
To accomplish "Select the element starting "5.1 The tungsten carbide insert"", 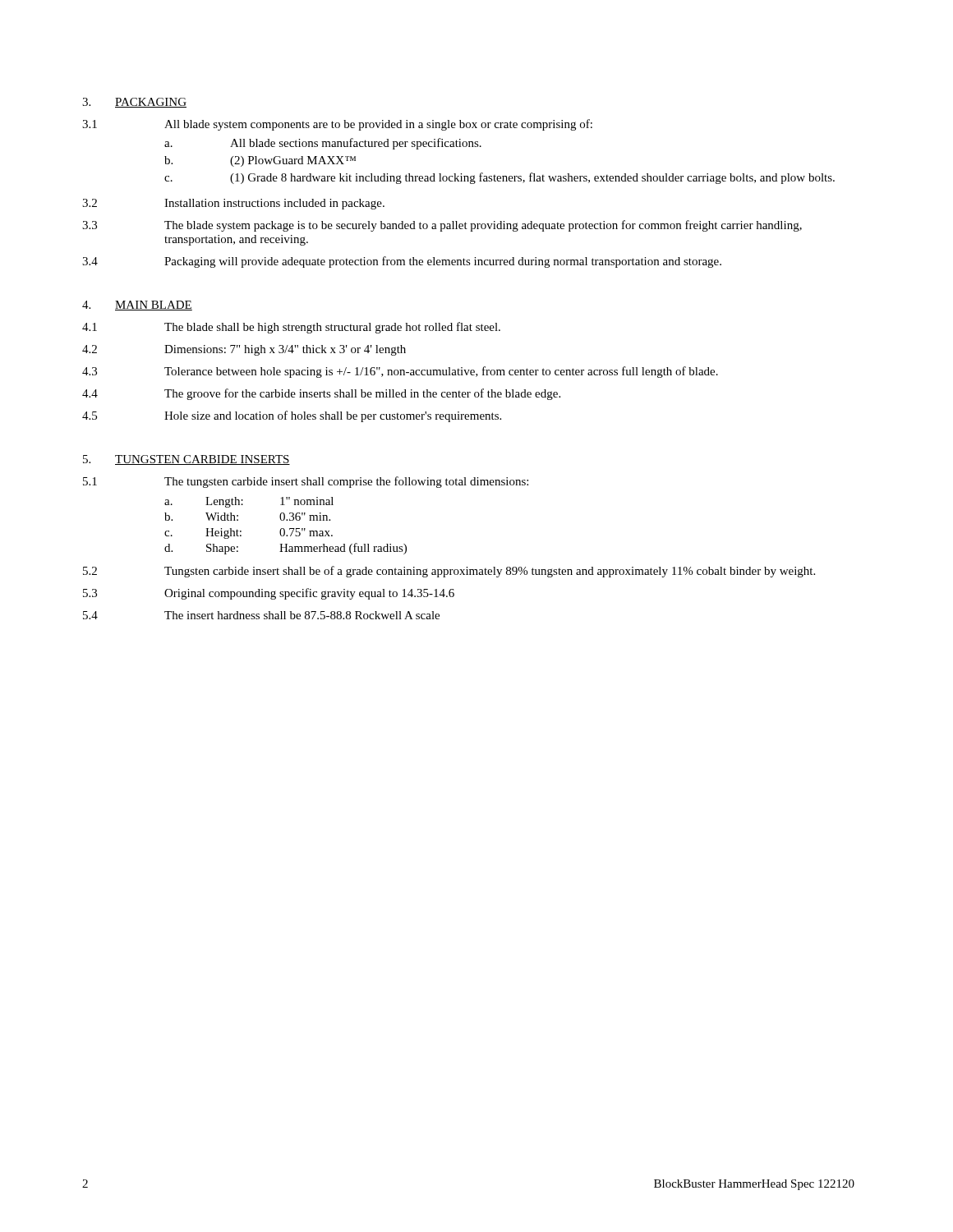I will pyautogui.click(x=306, y=482).
